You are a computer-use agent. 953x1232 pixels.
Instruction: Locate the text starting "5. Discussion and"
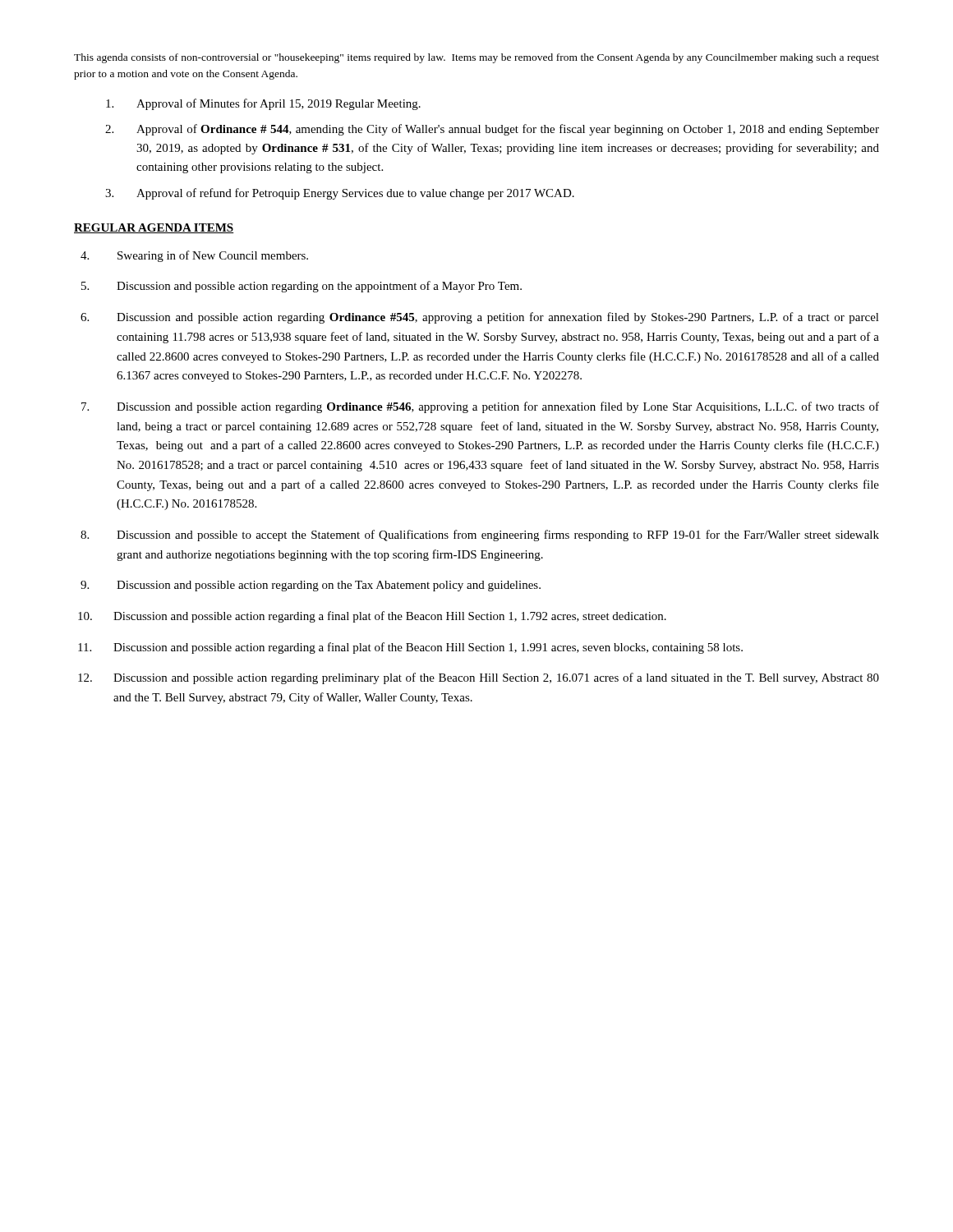476,287
